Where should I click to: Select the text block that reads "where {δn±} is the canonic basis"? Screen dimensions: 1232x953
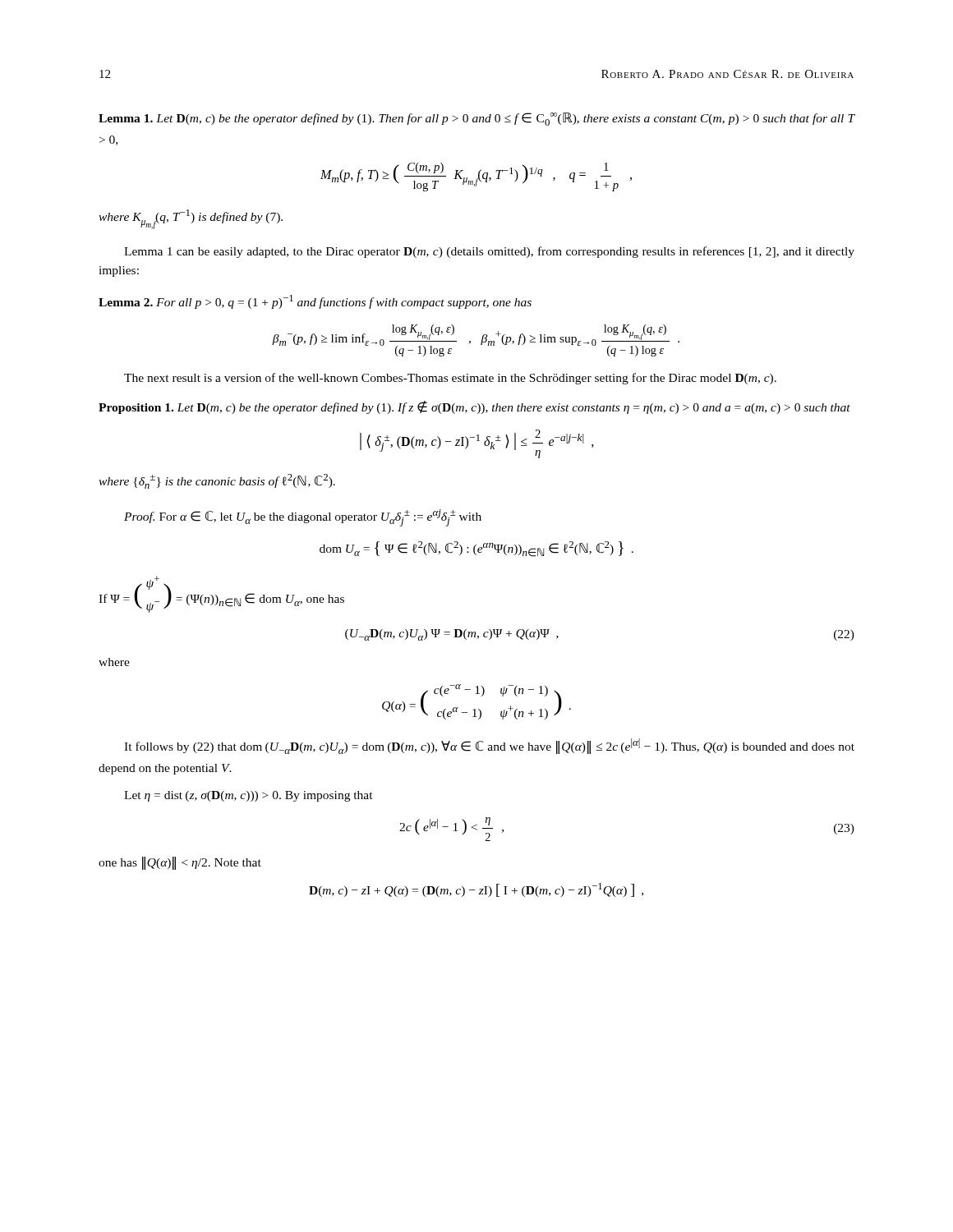pos(217,481)
